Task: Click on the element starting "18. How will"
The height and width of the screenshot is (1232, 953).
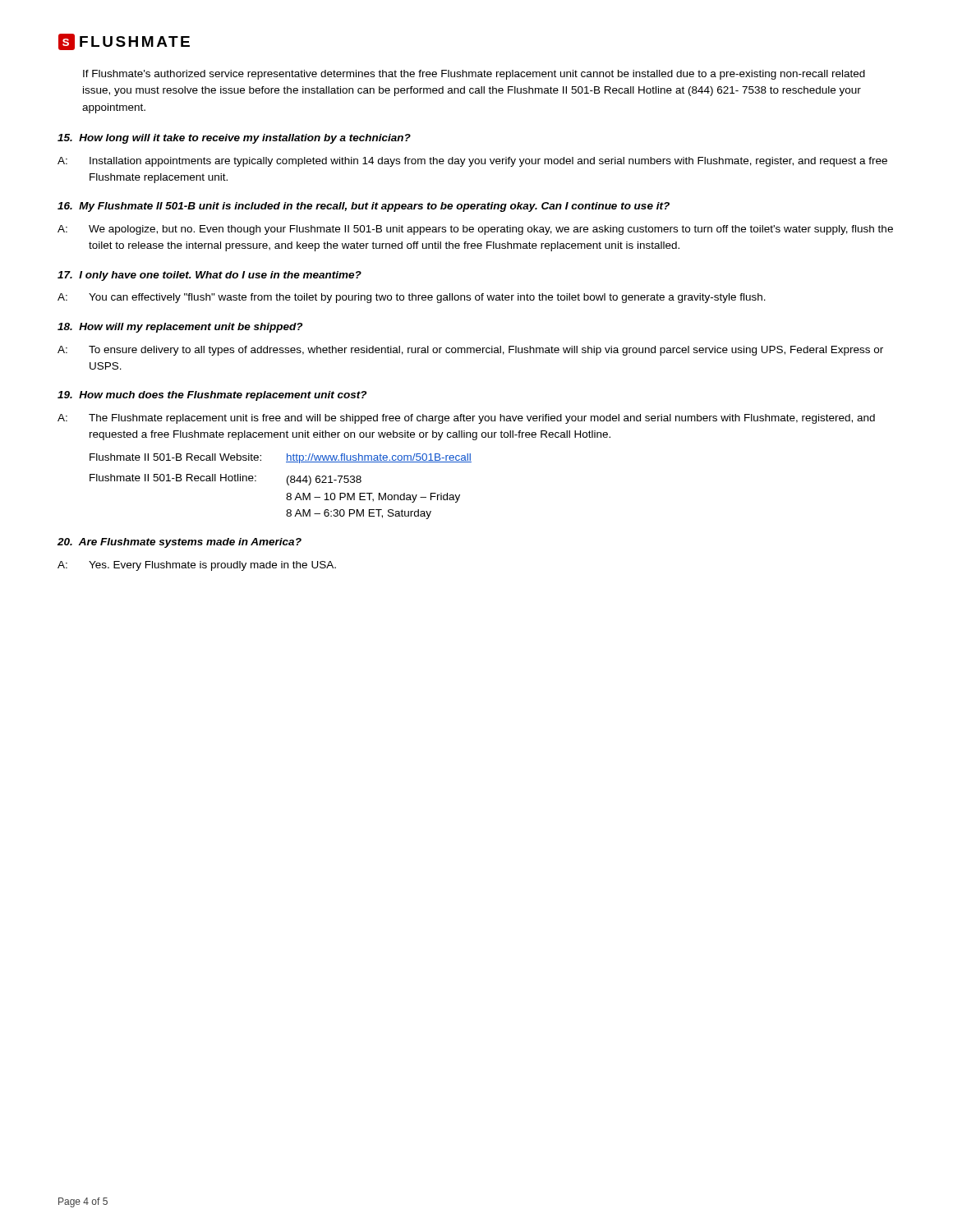Action: point(180,326)
